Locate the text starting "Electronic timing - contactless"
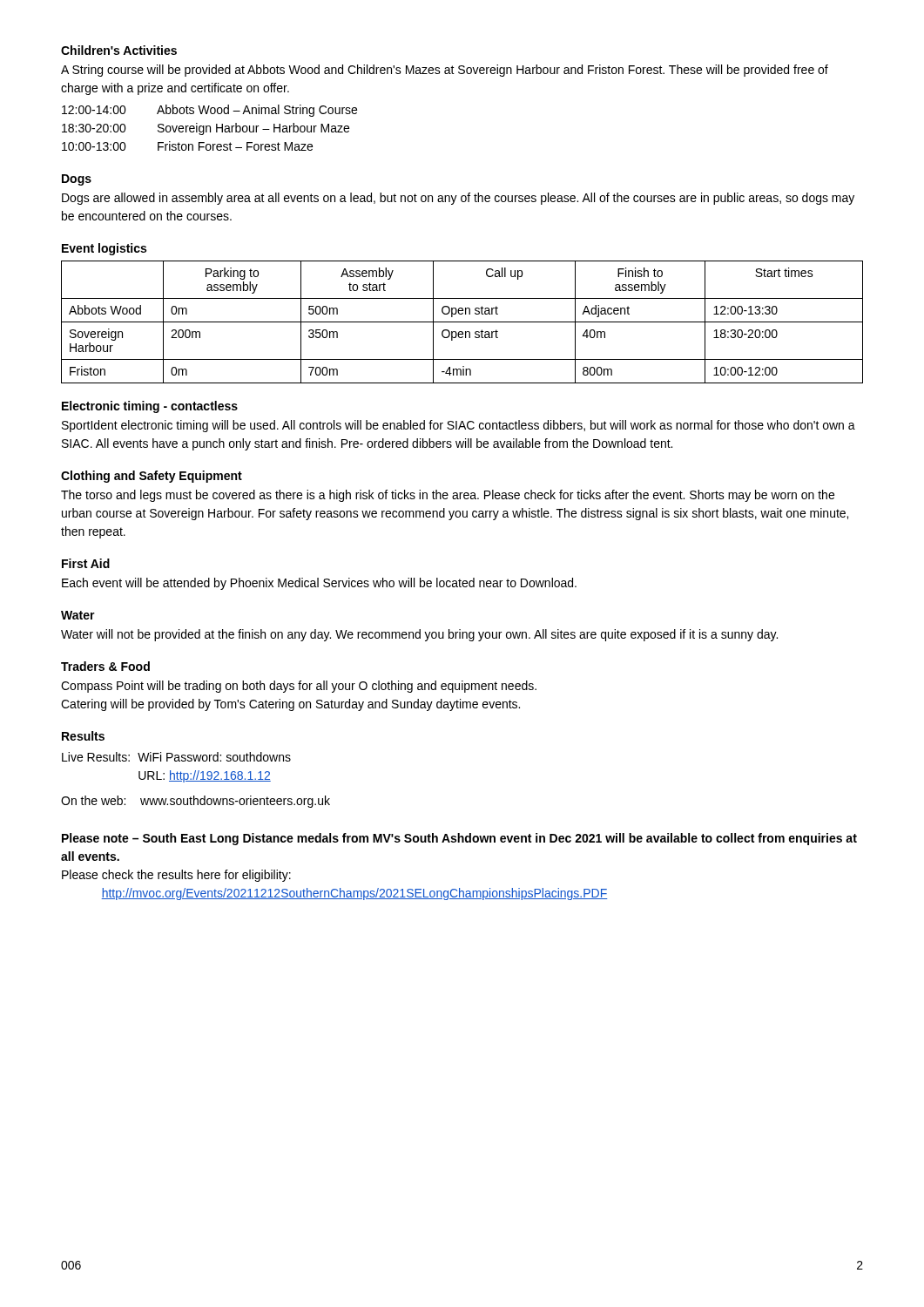The image size is (924, 1307). [x=149, y=406]
